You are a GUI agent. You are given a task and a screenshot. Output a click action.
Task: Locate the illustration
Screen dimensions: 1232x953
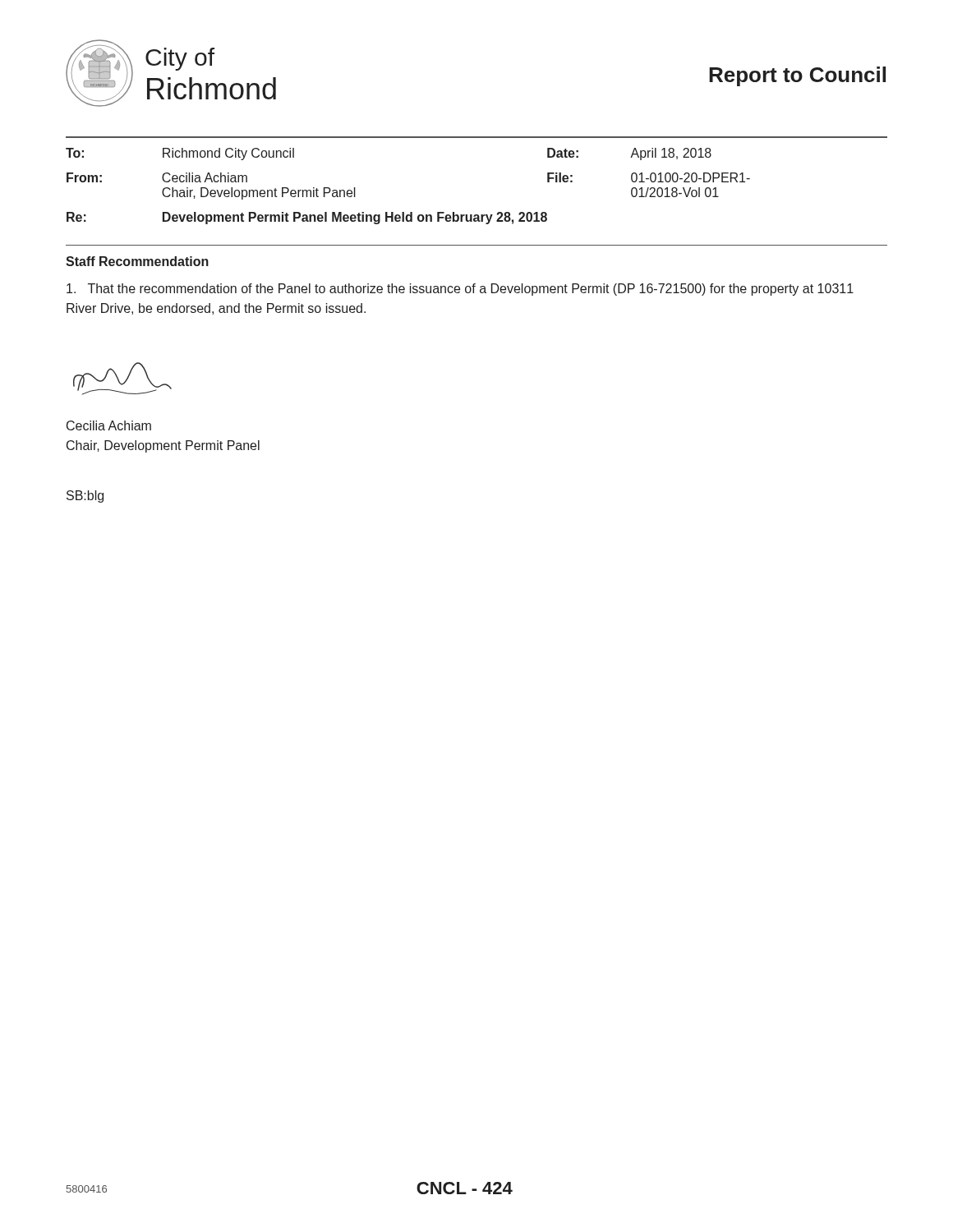tap(123, 377)
